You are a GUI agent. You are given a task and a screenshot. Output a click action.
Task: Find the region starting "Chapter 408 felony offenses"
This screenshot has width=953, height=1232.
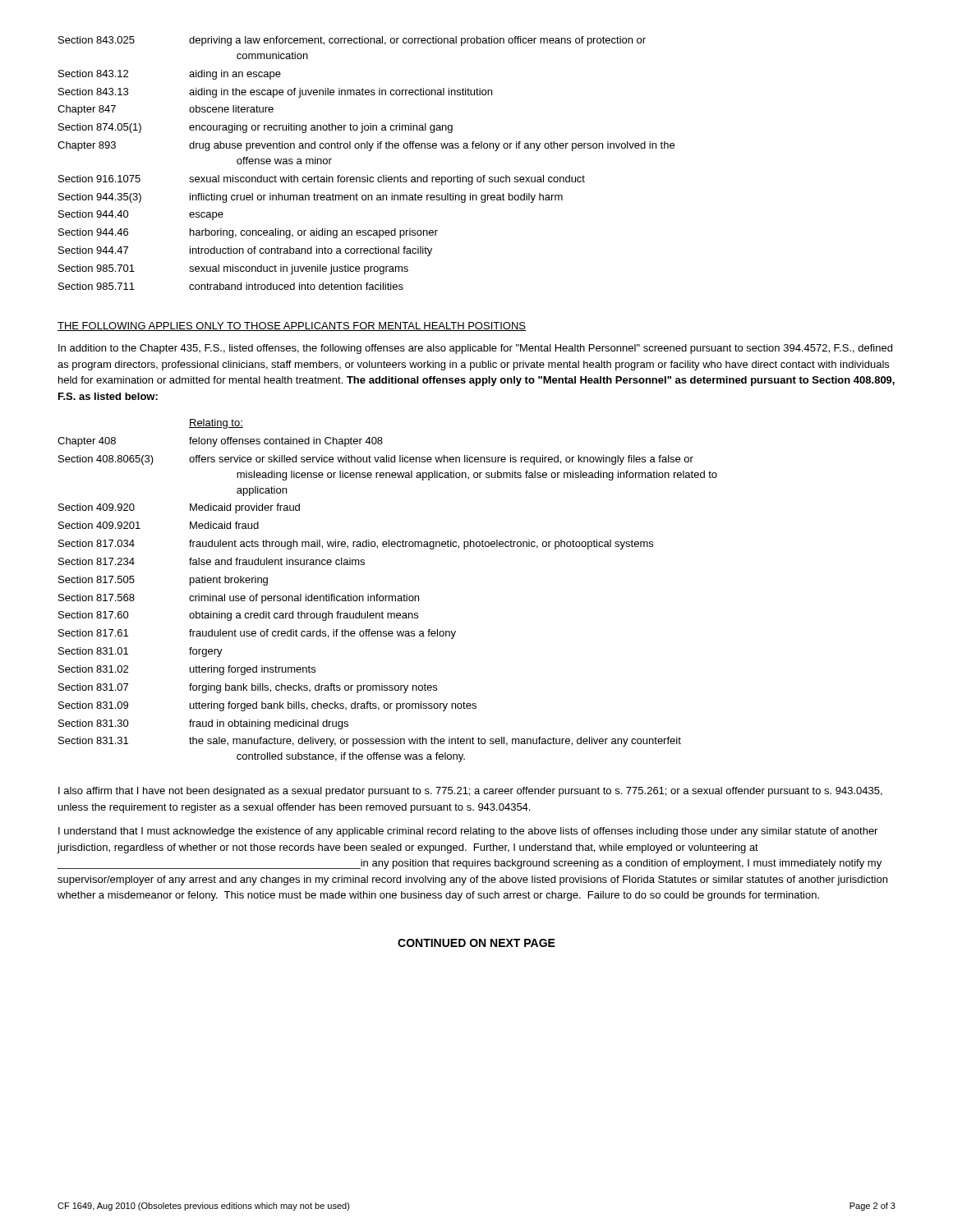pyautogui.click(x=220, y=442)
